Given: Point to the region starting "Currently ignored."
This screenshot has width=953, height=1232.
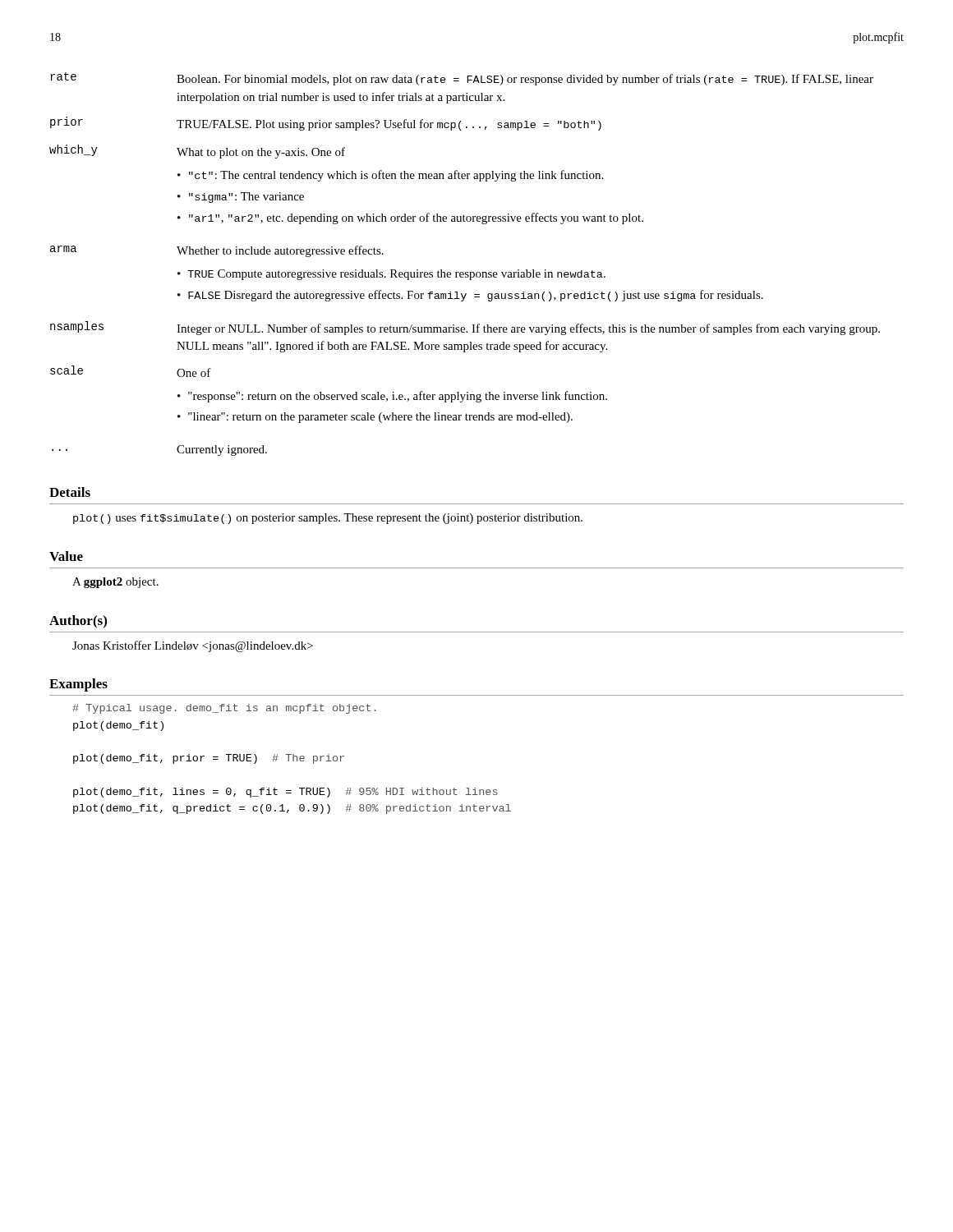Looking at the screenshot, I should click(x=222, y=449).
